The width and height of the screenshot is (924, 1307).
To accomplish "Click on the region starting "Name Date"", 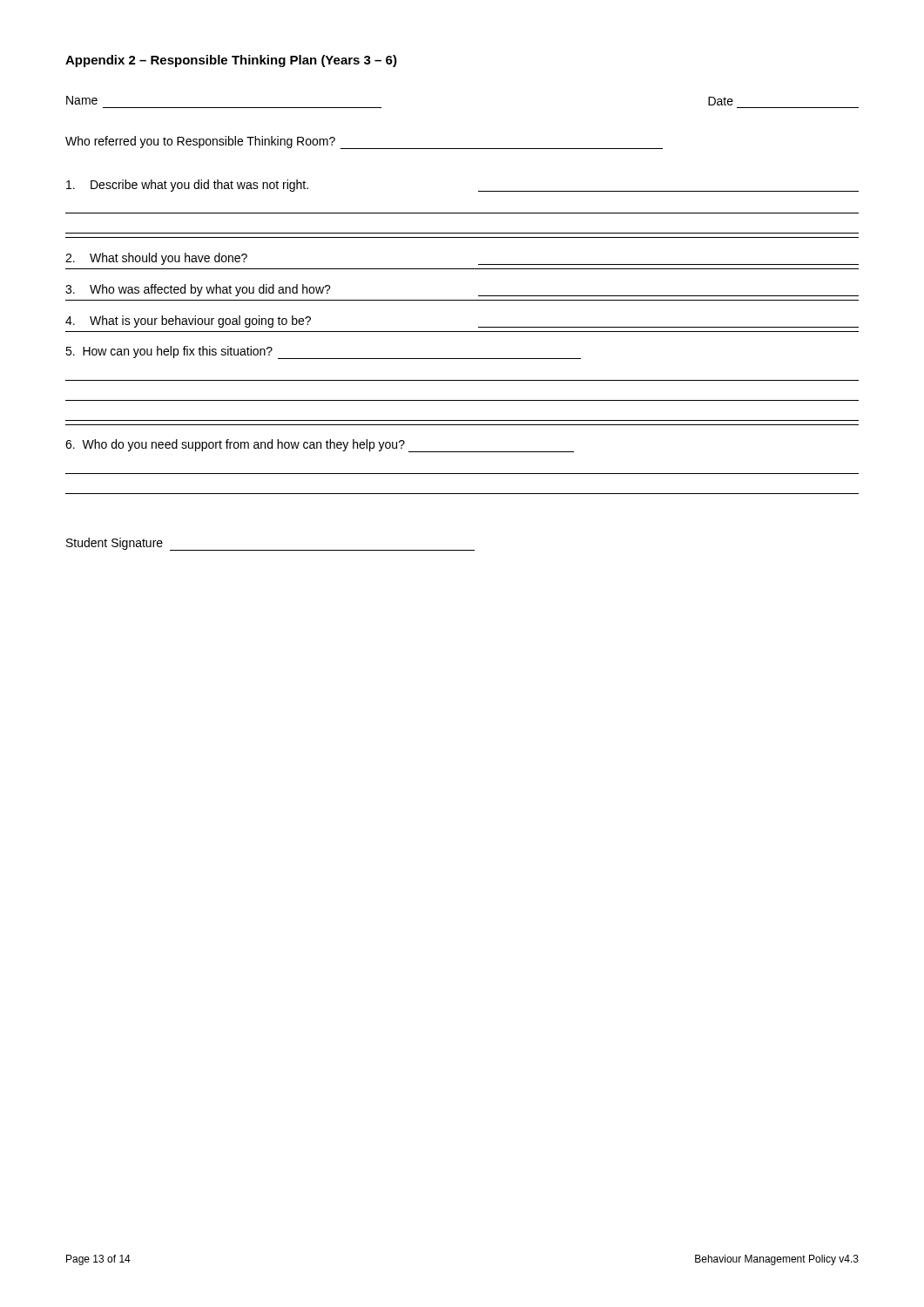I will 77,101.
